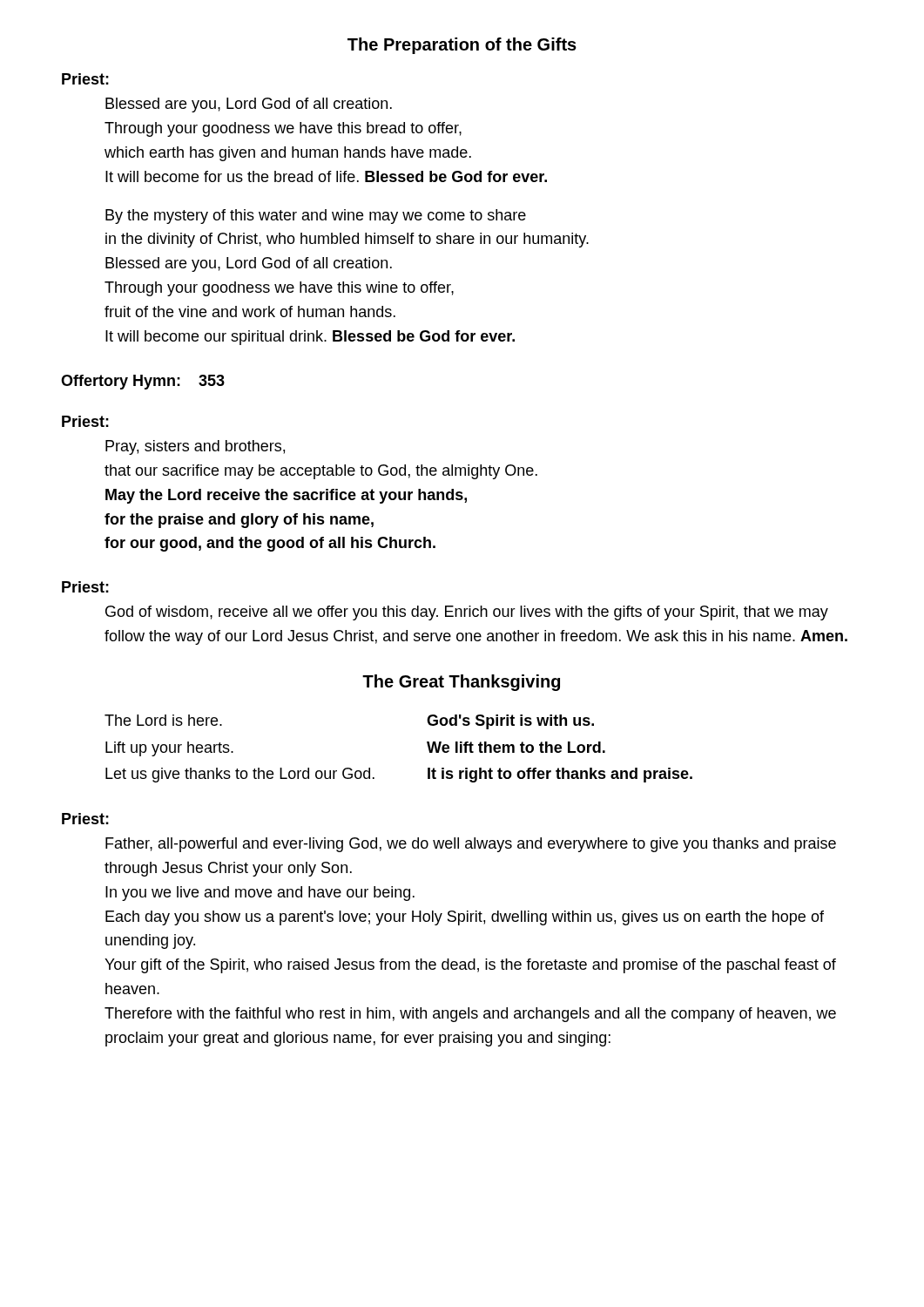This screenshot has width=924, height=1307.
Task: Locate the text block starting "The Great Thanksgiving"
Action: [x=462, y=682]
